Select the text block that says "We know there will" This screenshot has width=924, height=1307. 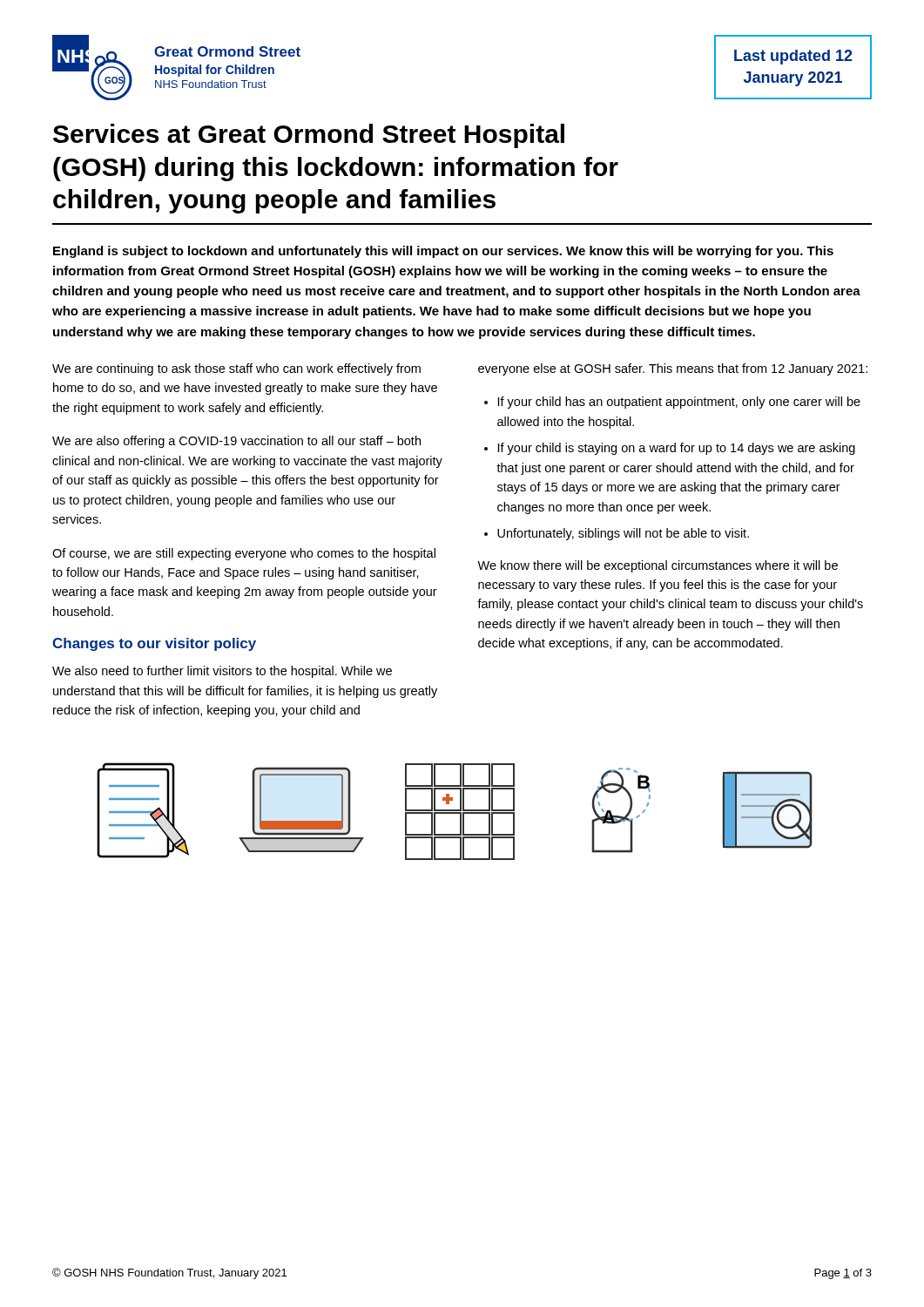point(671,604)
